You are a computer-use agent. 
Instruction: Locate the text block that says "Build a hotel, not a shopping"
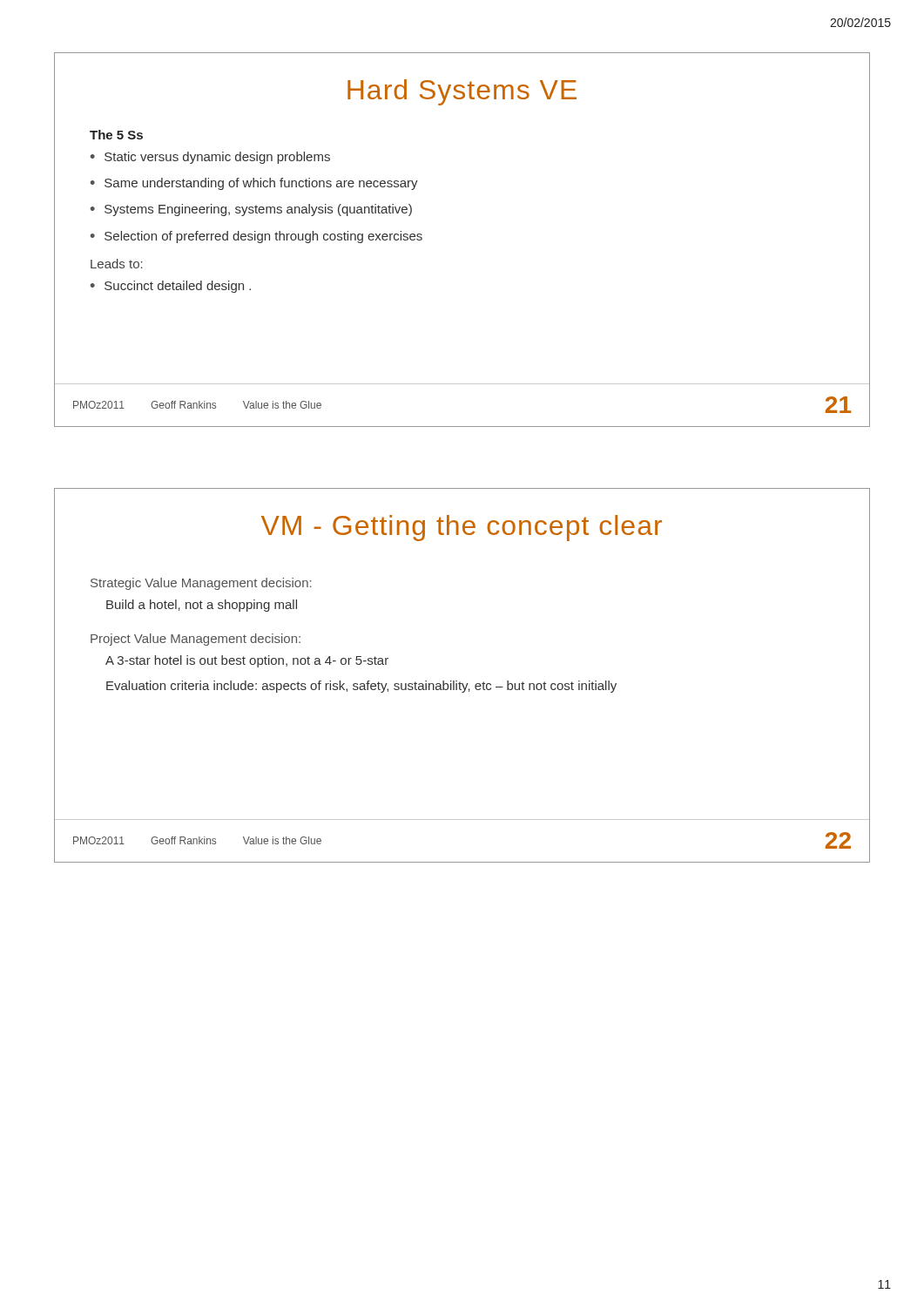(202, 604)
